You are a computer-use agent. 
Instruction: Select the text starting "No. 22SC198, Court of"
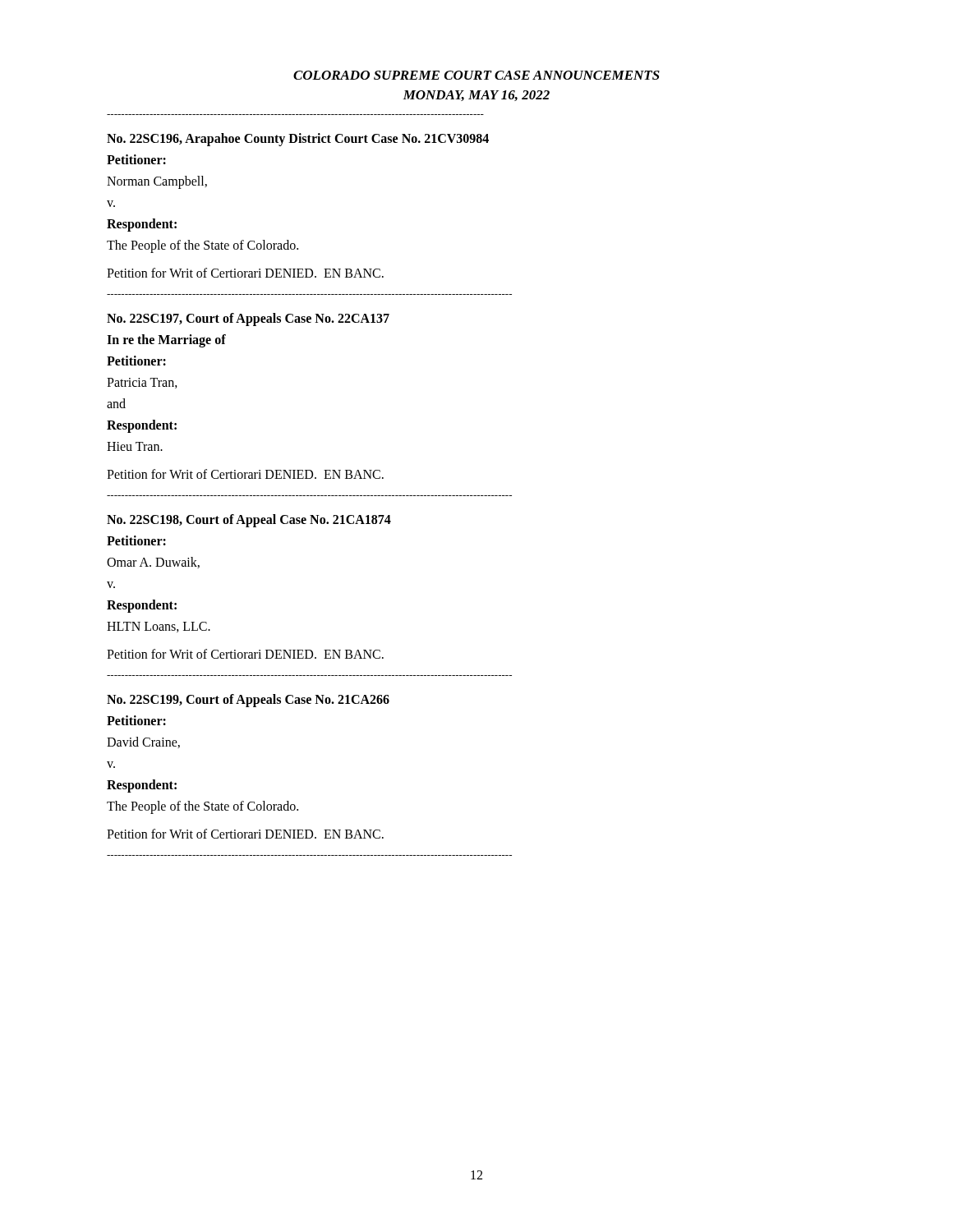coord(249,521)
